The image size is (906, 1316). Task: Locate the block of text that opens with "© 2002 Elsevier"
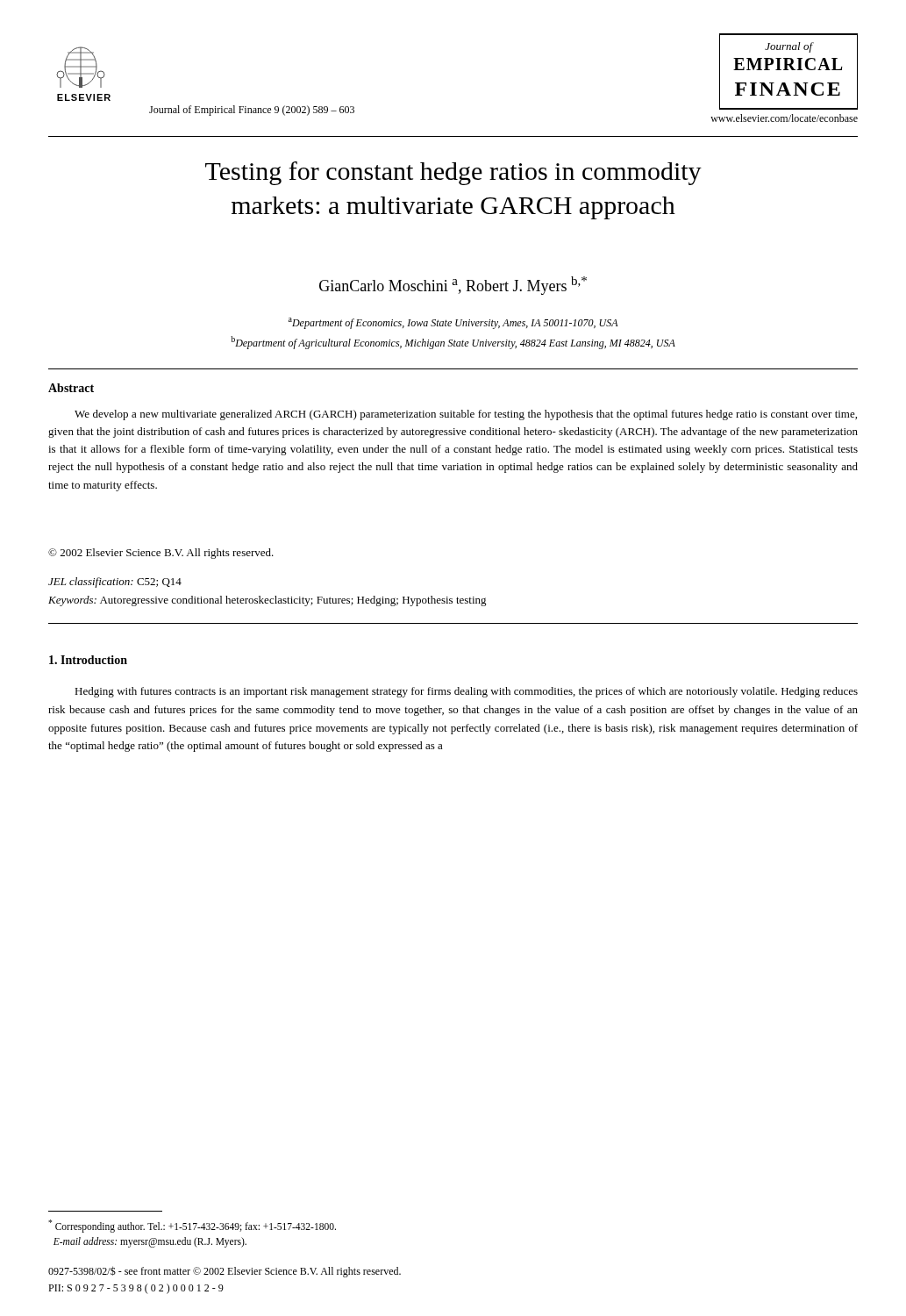pos(161,552)
